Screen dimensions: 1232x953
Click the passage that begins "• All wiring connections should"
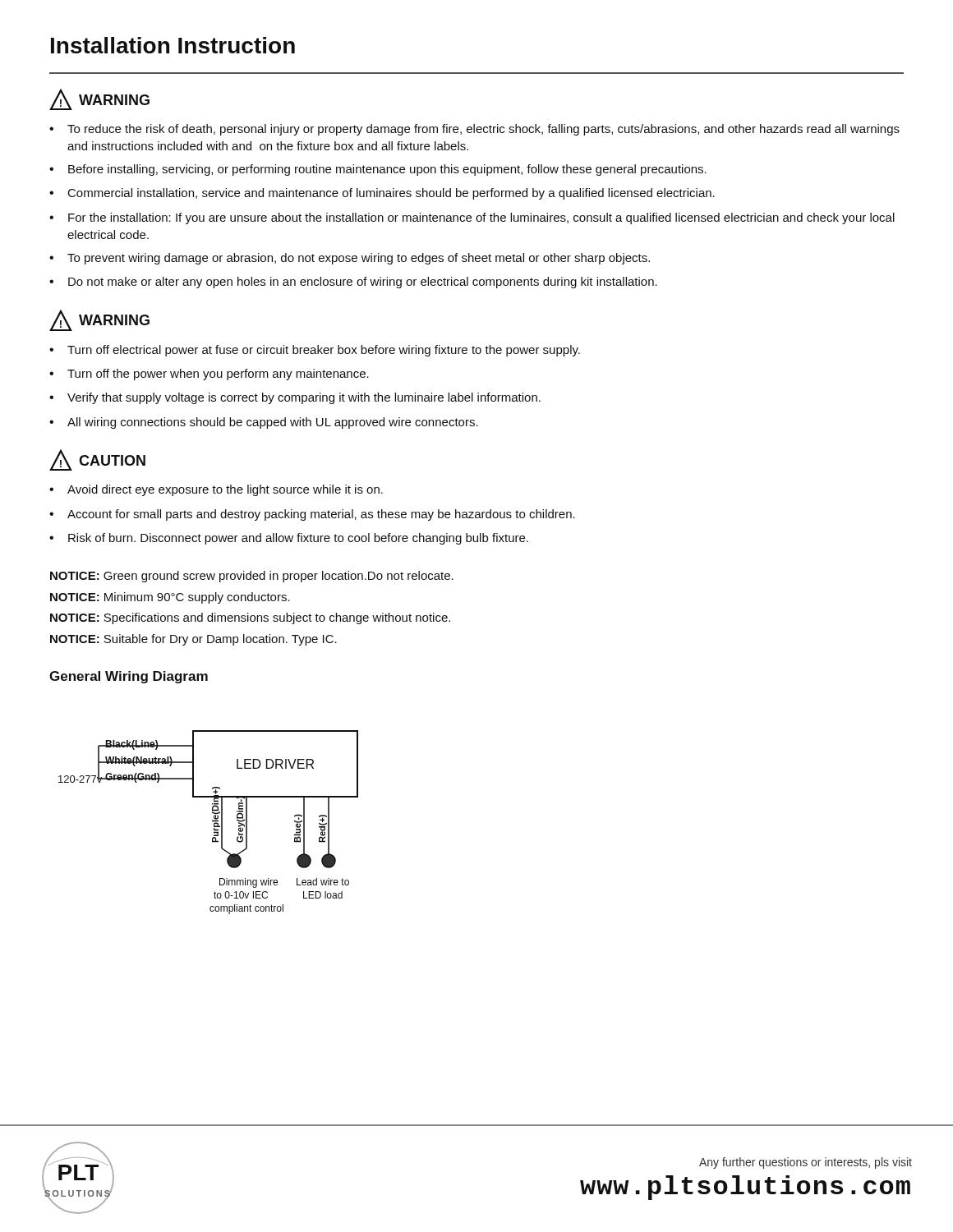click(264, 422)
